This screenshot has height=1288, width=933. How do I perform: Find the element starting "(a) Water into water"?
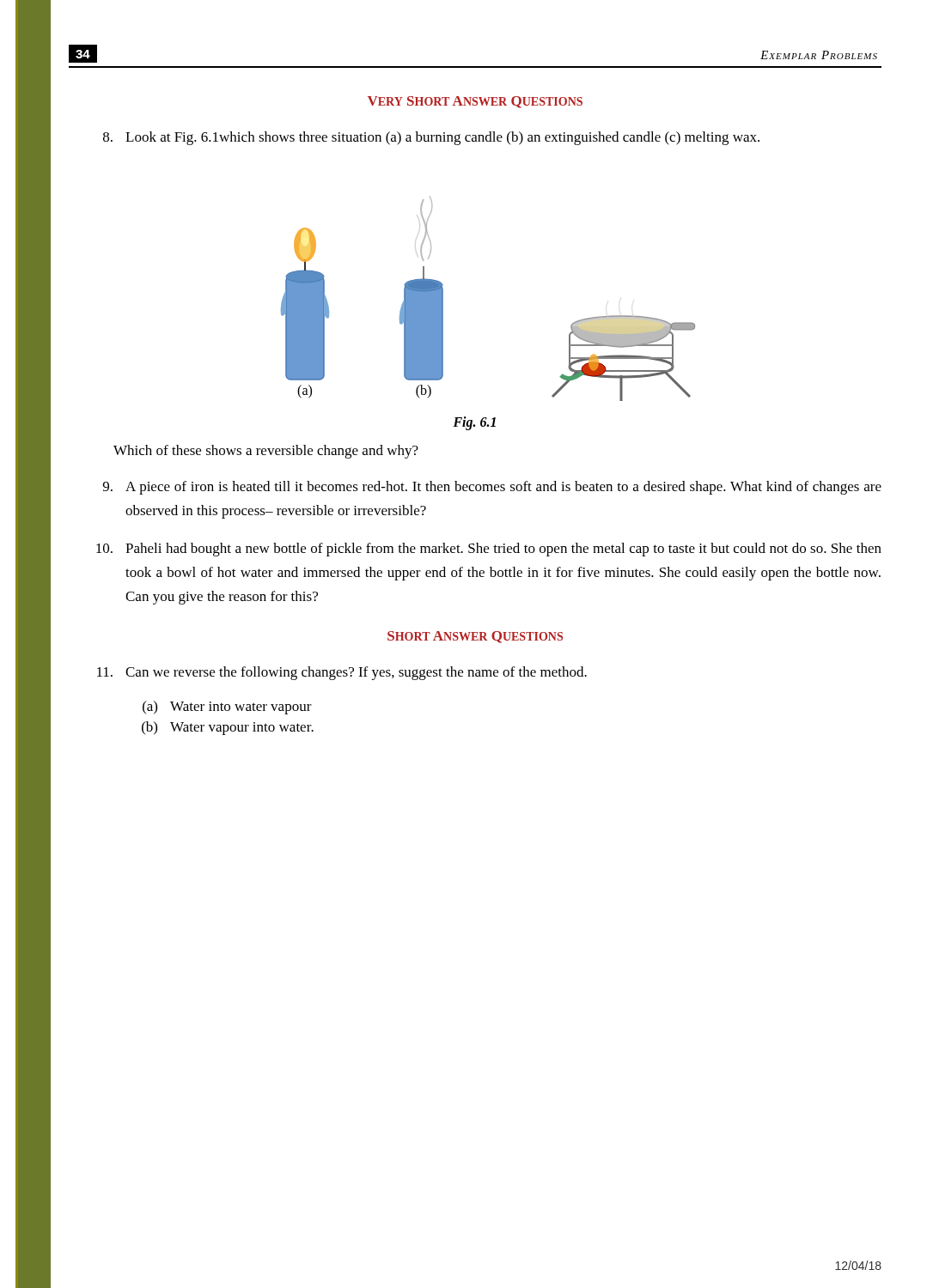coord(227,708)
